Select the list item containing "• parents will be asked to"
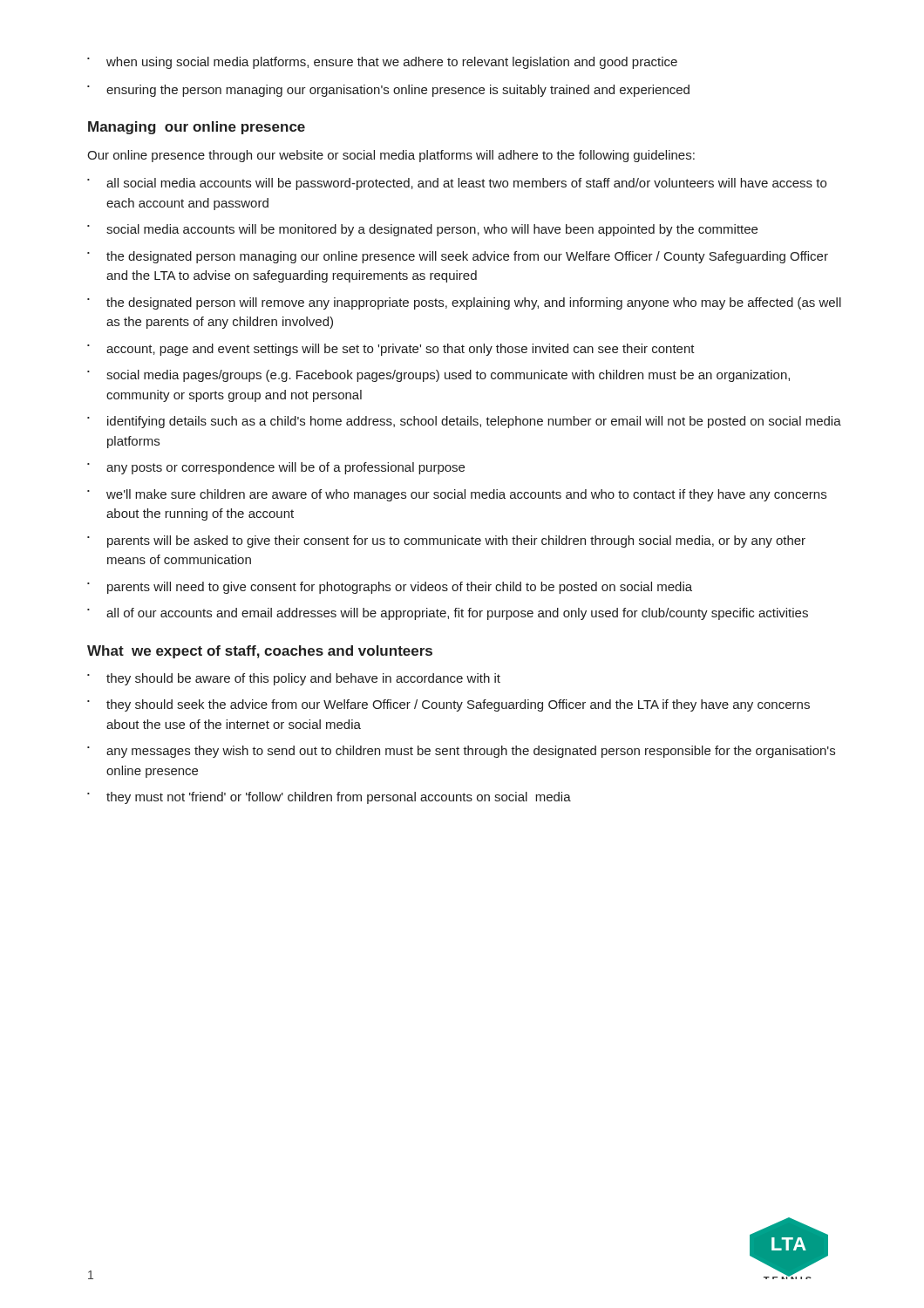 coord(466,550)
